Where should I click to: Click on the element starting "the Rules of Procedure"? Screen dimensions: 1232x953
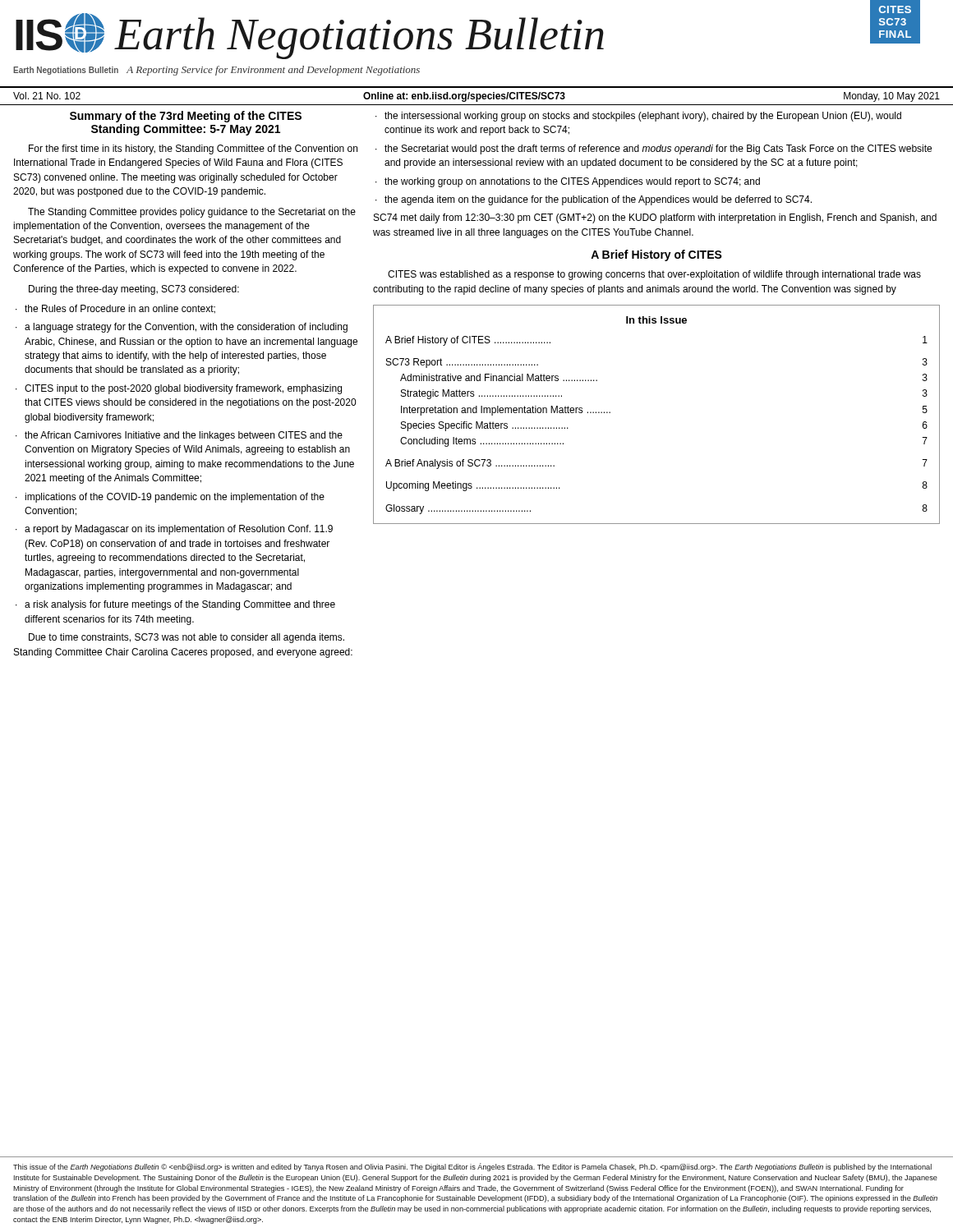tap(120, 309)
